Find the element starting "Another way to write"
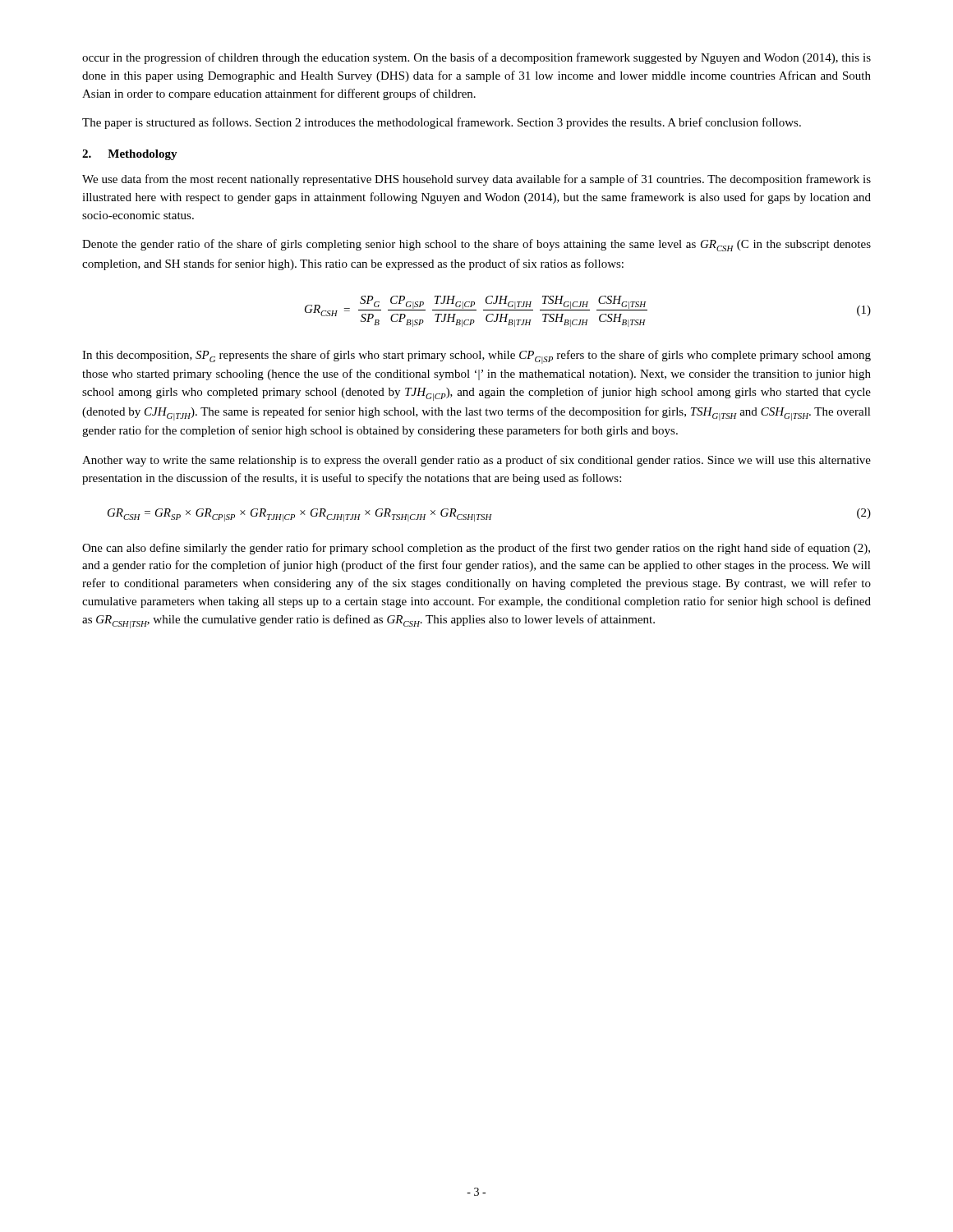Image resolution: width=953 pixels, height=1232 pixels. [476, 470]
